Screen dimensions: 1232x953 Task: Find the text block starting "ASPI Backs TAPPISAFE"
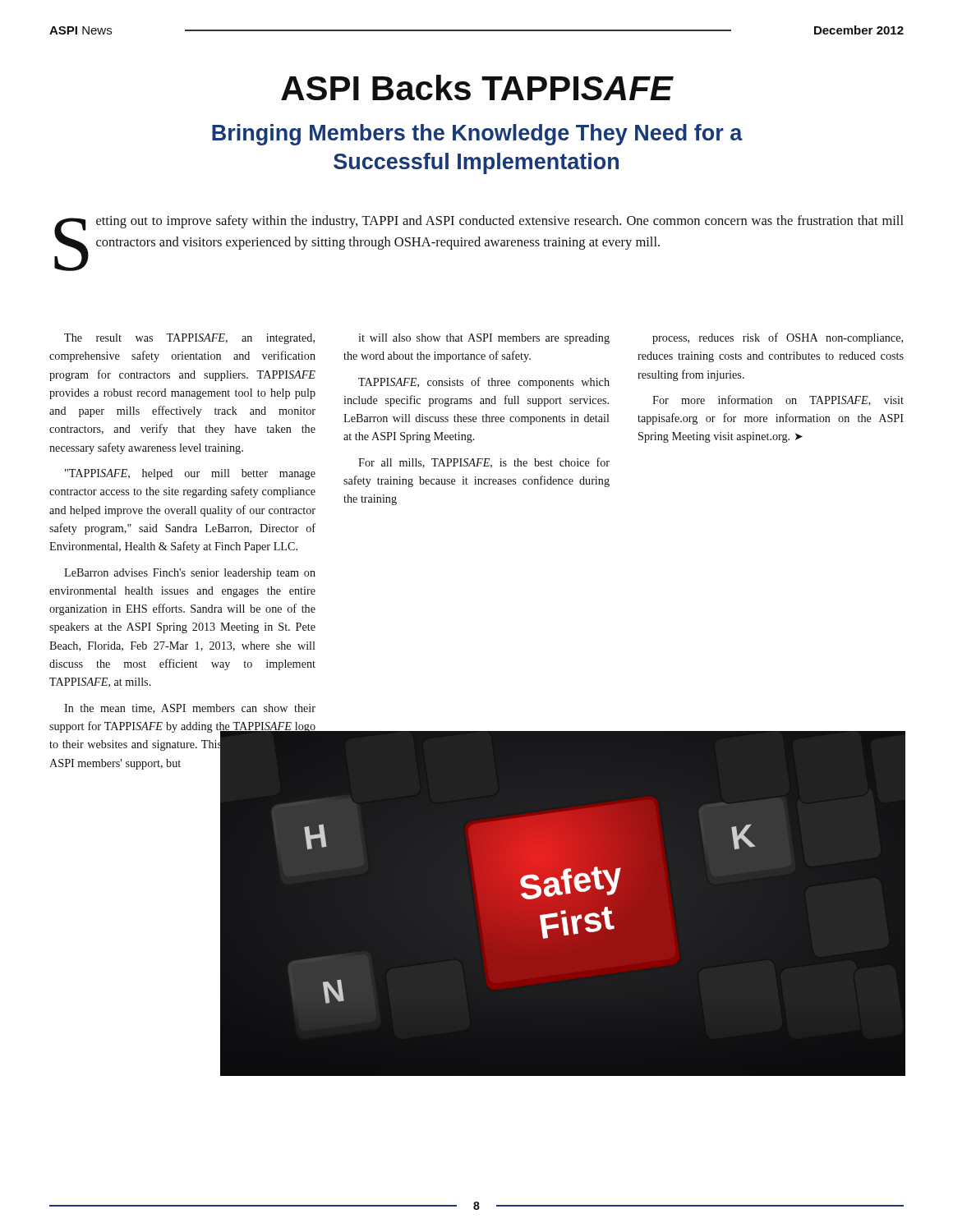click(x=476, y=89)
